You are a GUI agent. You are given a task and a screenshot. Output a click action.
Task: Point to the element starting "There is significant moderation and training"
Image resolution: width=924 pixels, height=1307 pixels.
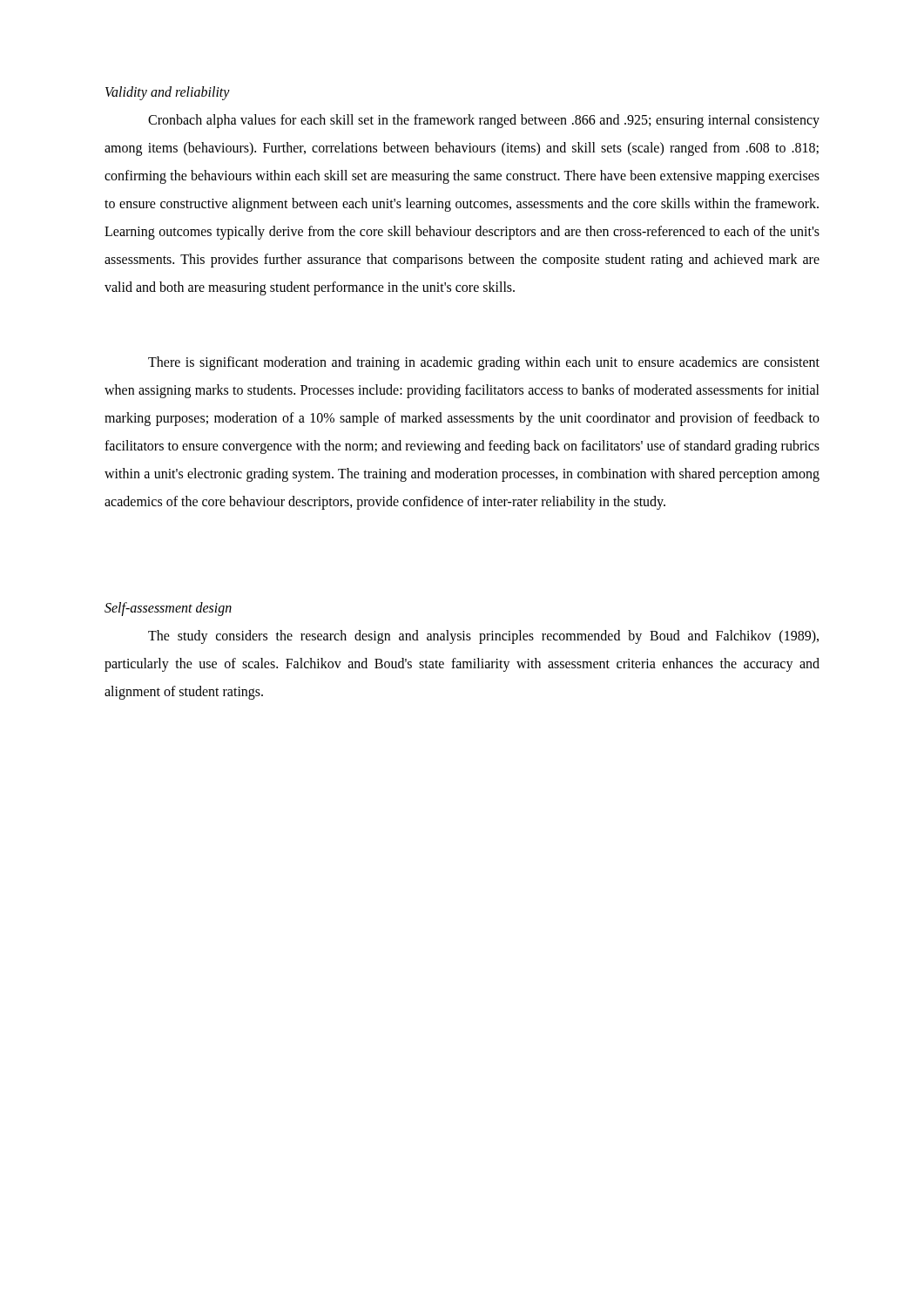click(462, 432)
